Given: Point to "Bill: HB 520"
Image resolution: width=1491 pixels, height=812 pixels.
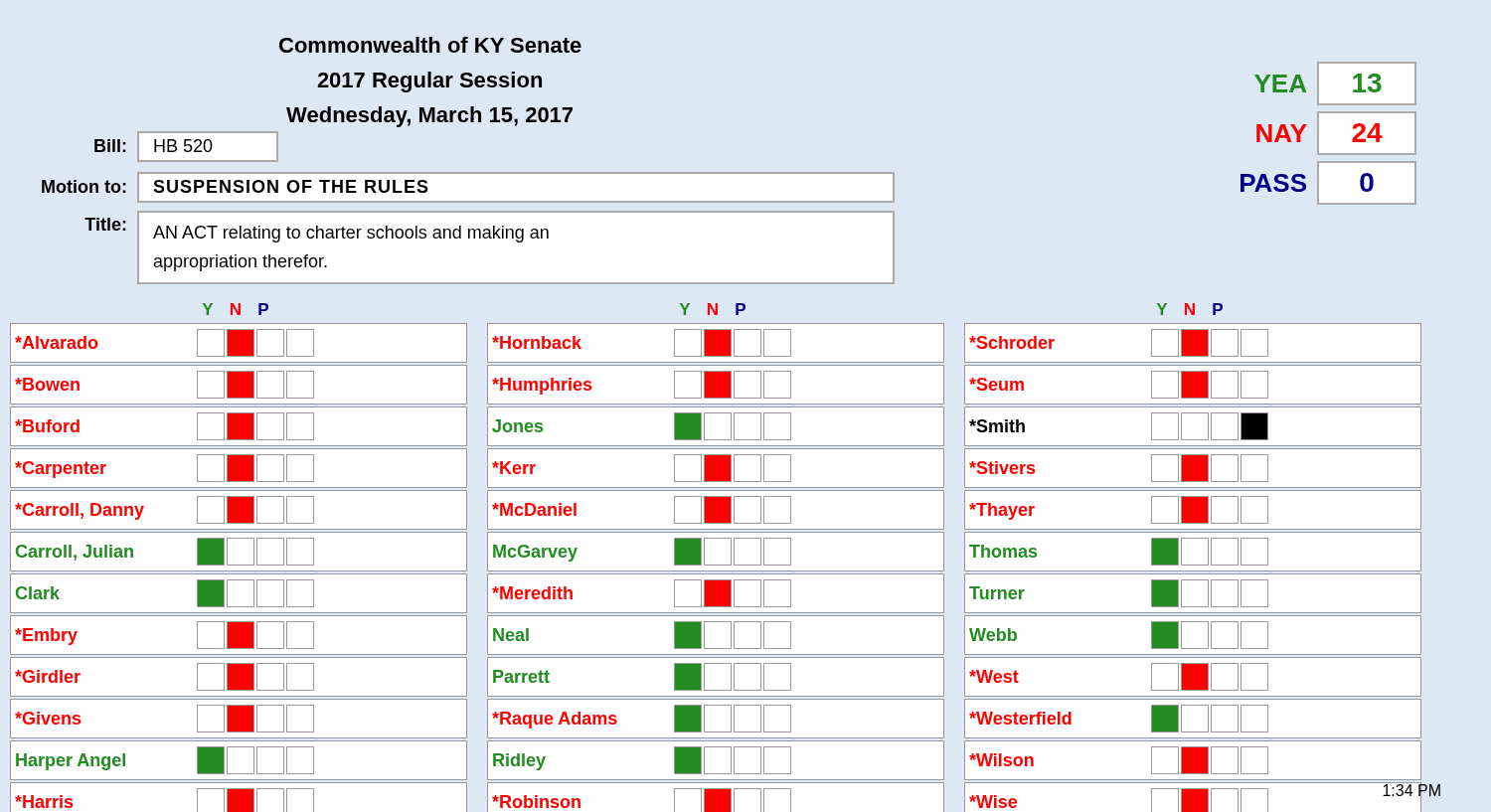Looking at the screenshot, I should [x=149, y=147].
